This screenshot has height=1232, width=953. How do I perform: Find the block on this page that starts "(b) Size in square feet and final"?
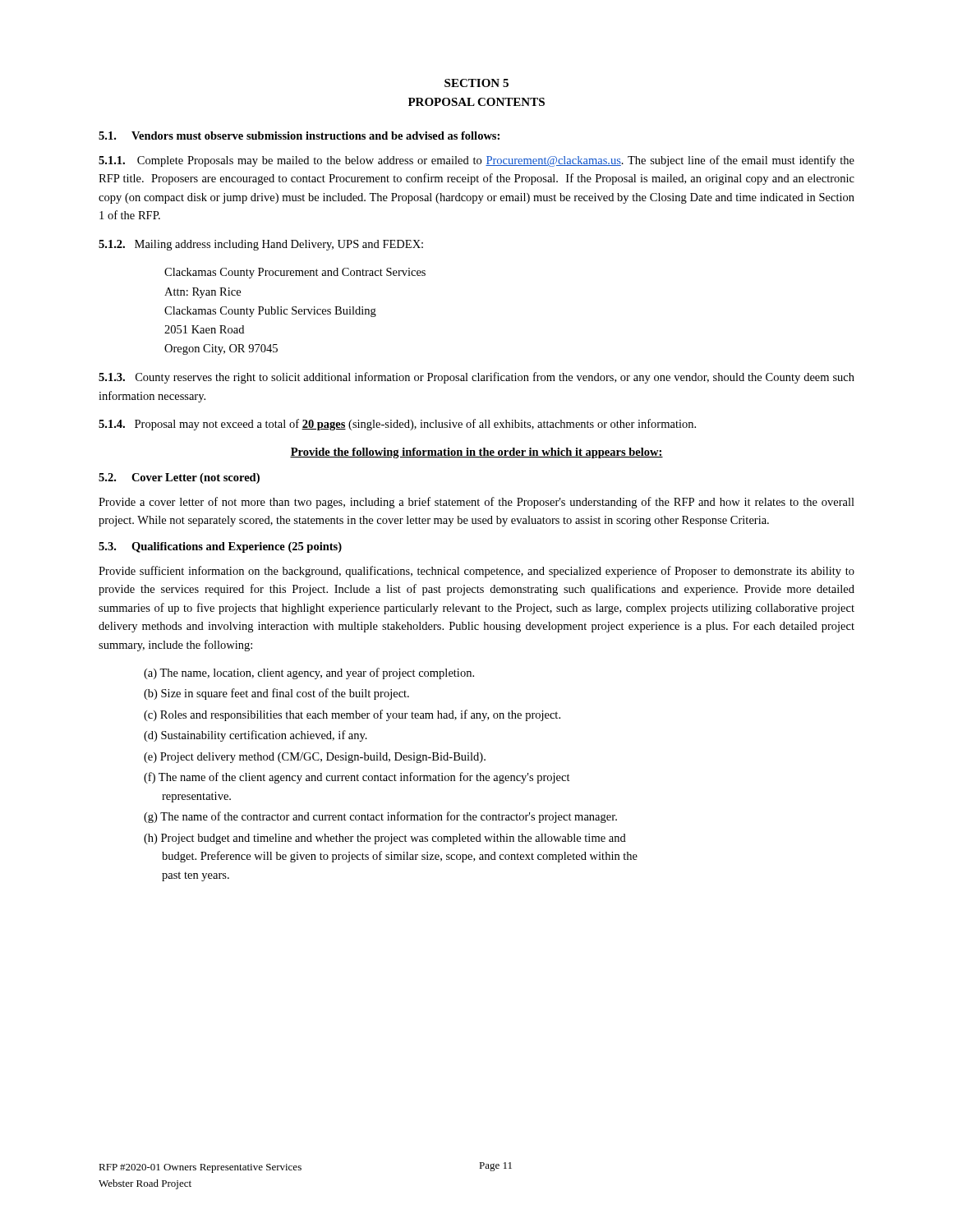[277, 694]
